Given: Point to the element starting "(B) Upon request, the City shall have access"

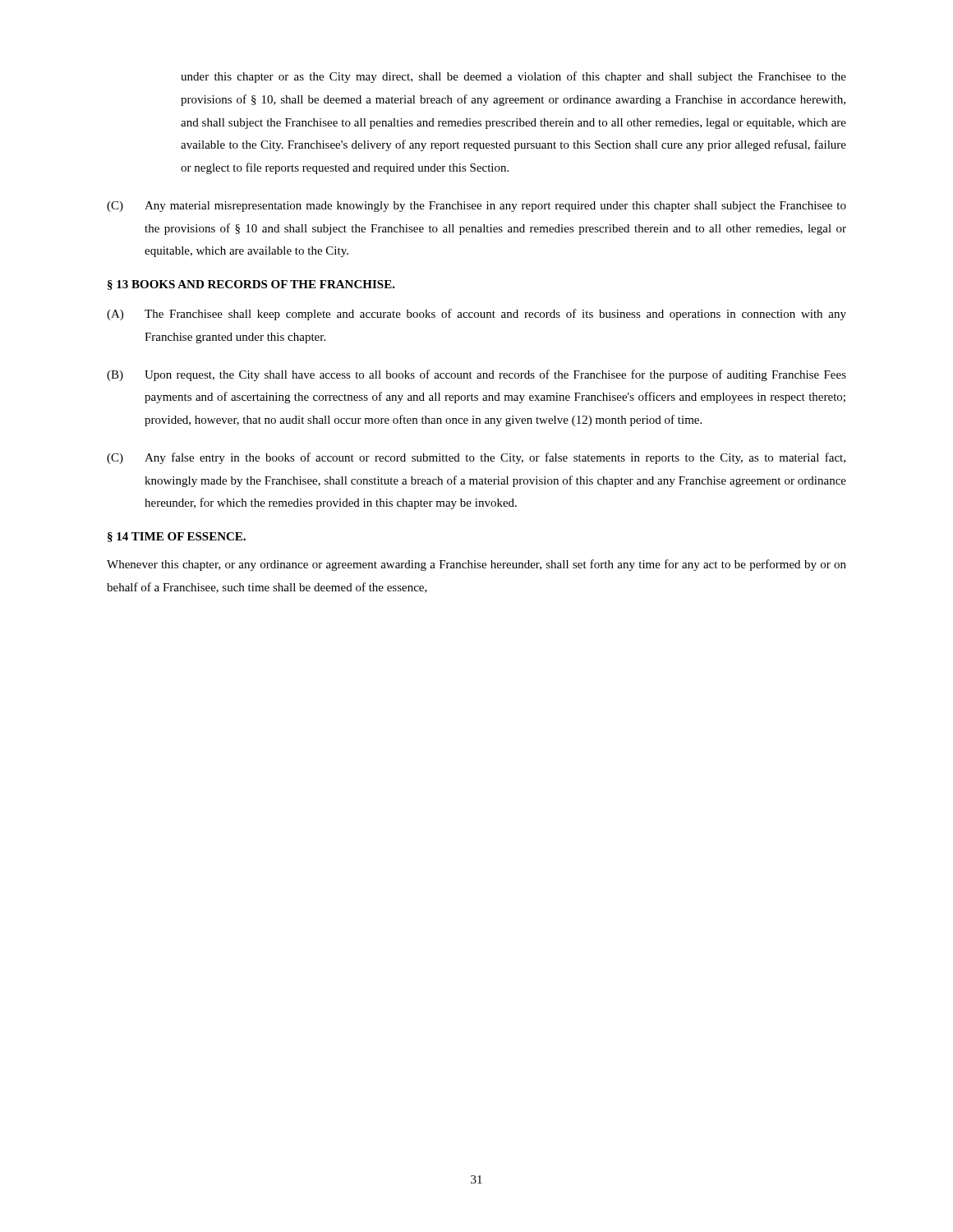Looking at the screenshot, I should (476, 398).
